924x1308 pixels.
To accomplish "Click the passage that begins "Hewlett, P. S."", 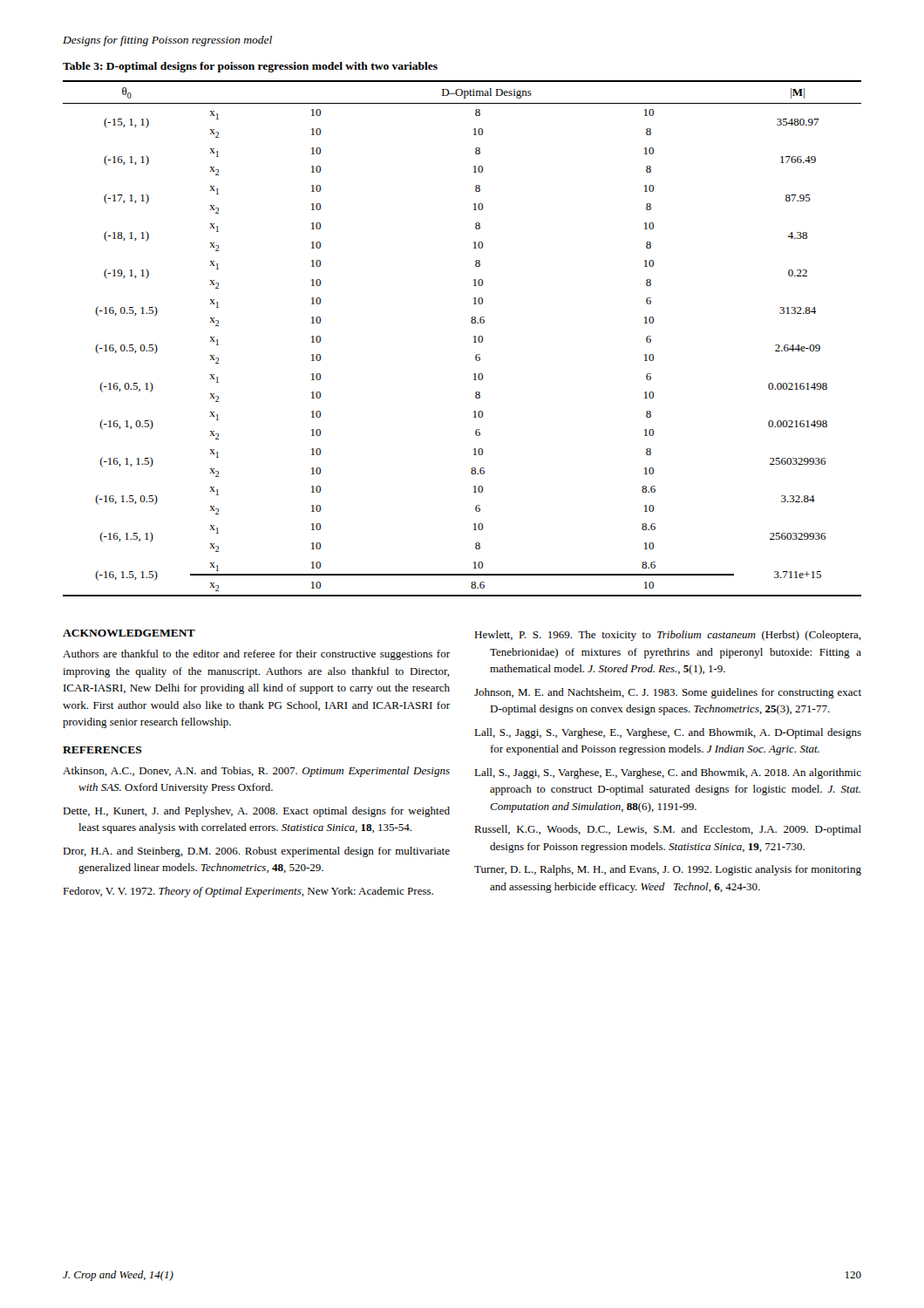I will coord(668,651).
